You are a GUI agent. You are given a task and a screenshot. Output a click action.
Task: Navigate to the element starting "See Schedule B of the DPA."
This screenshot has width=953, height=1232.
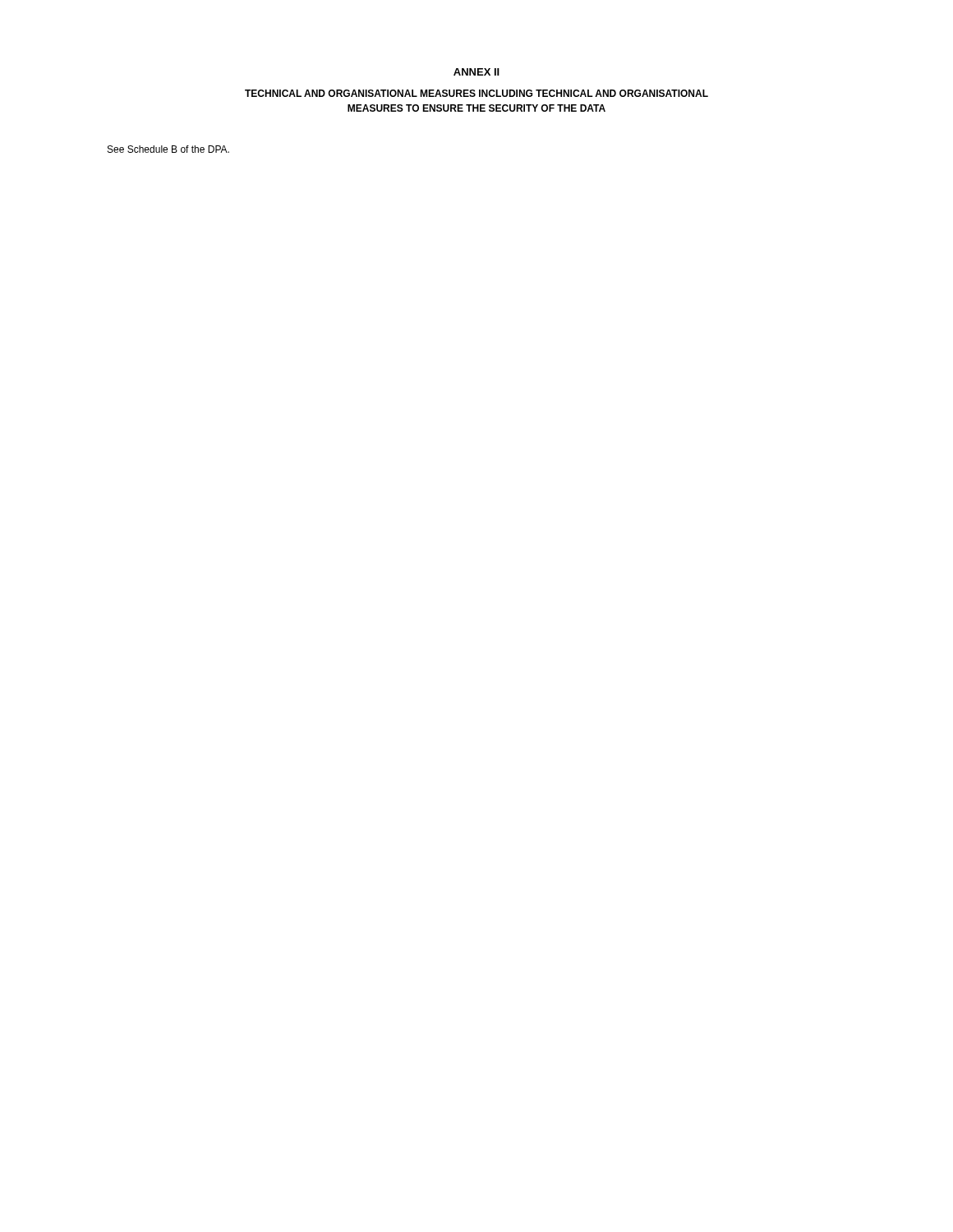click(x=168, y=150)
